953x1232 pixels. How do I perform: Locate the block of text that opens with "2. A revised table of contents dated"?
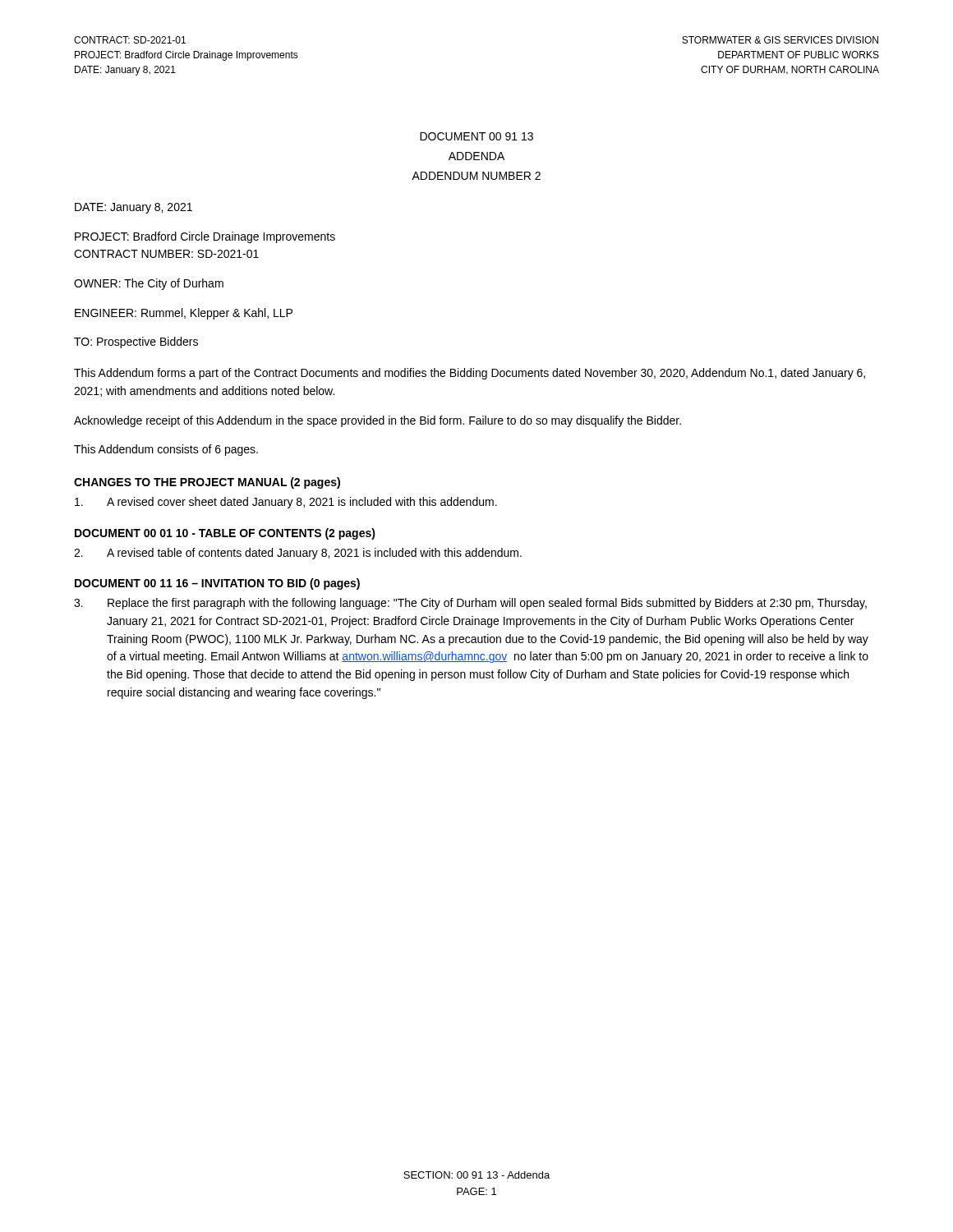point(476,553)
